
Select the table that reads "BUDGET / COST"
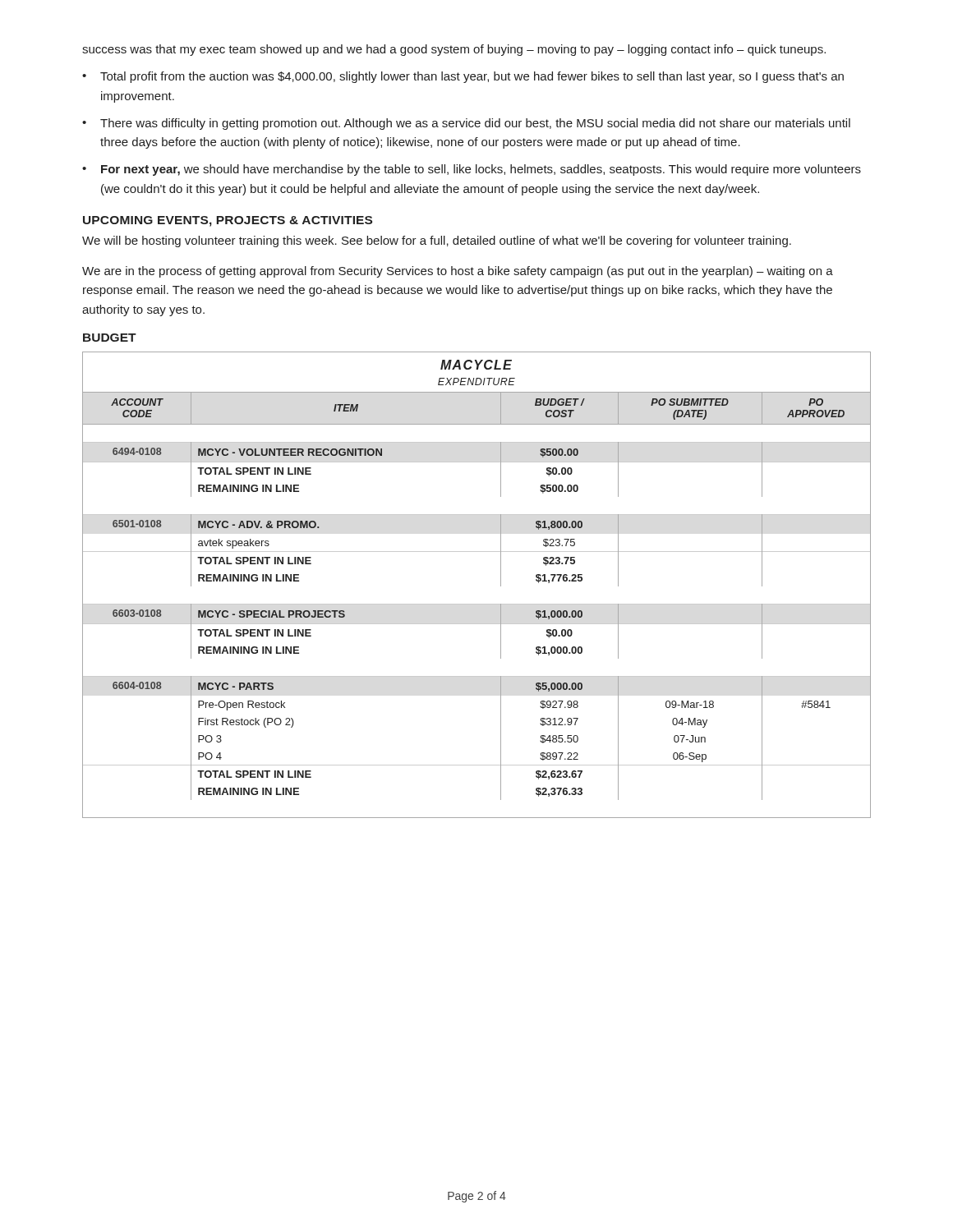pos(476,585)
